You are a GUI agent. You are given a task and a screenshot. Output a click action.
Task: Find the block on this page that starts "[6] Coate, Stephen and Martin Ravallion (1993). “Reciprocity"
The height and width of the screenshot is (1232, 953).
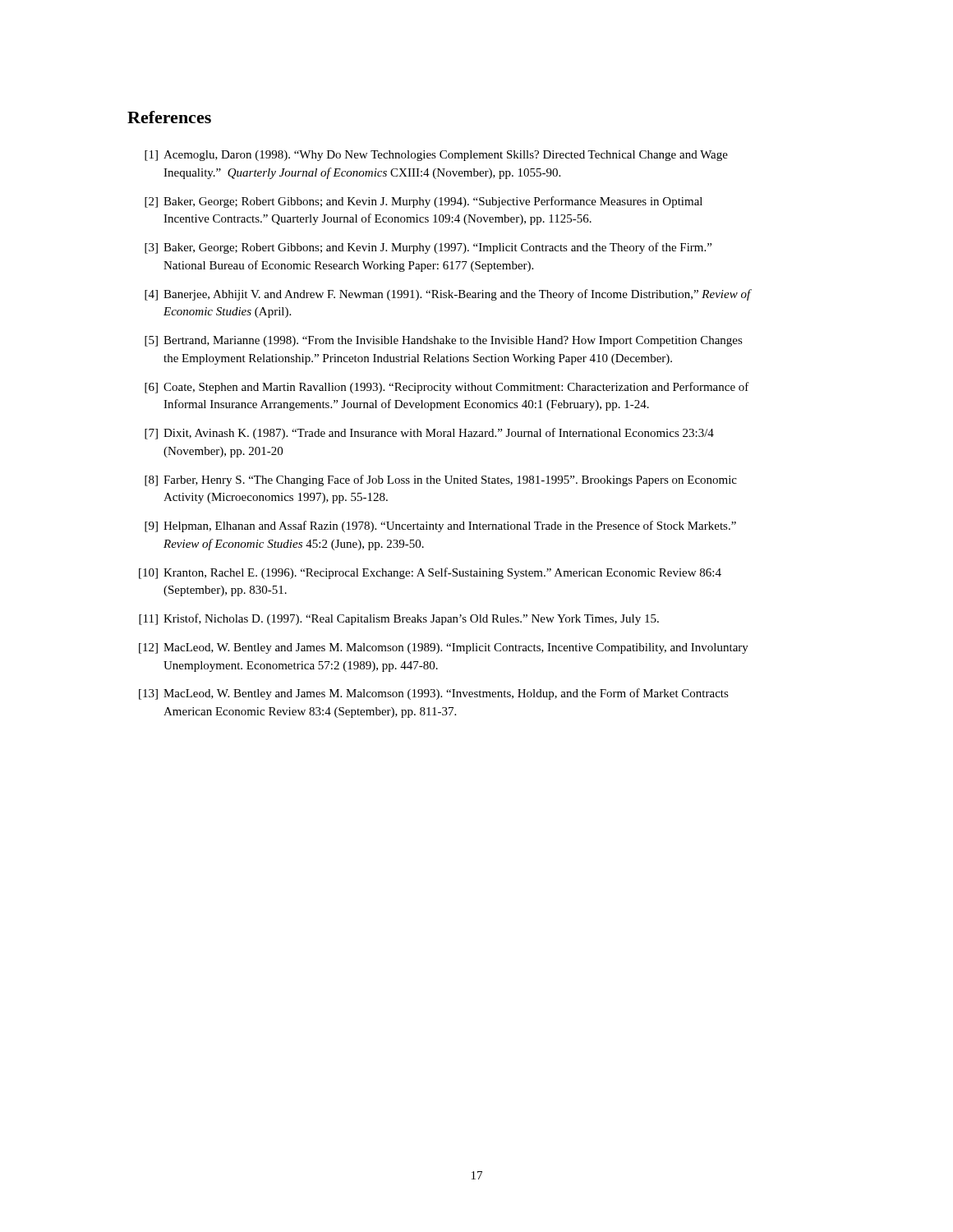click(440, 396)
